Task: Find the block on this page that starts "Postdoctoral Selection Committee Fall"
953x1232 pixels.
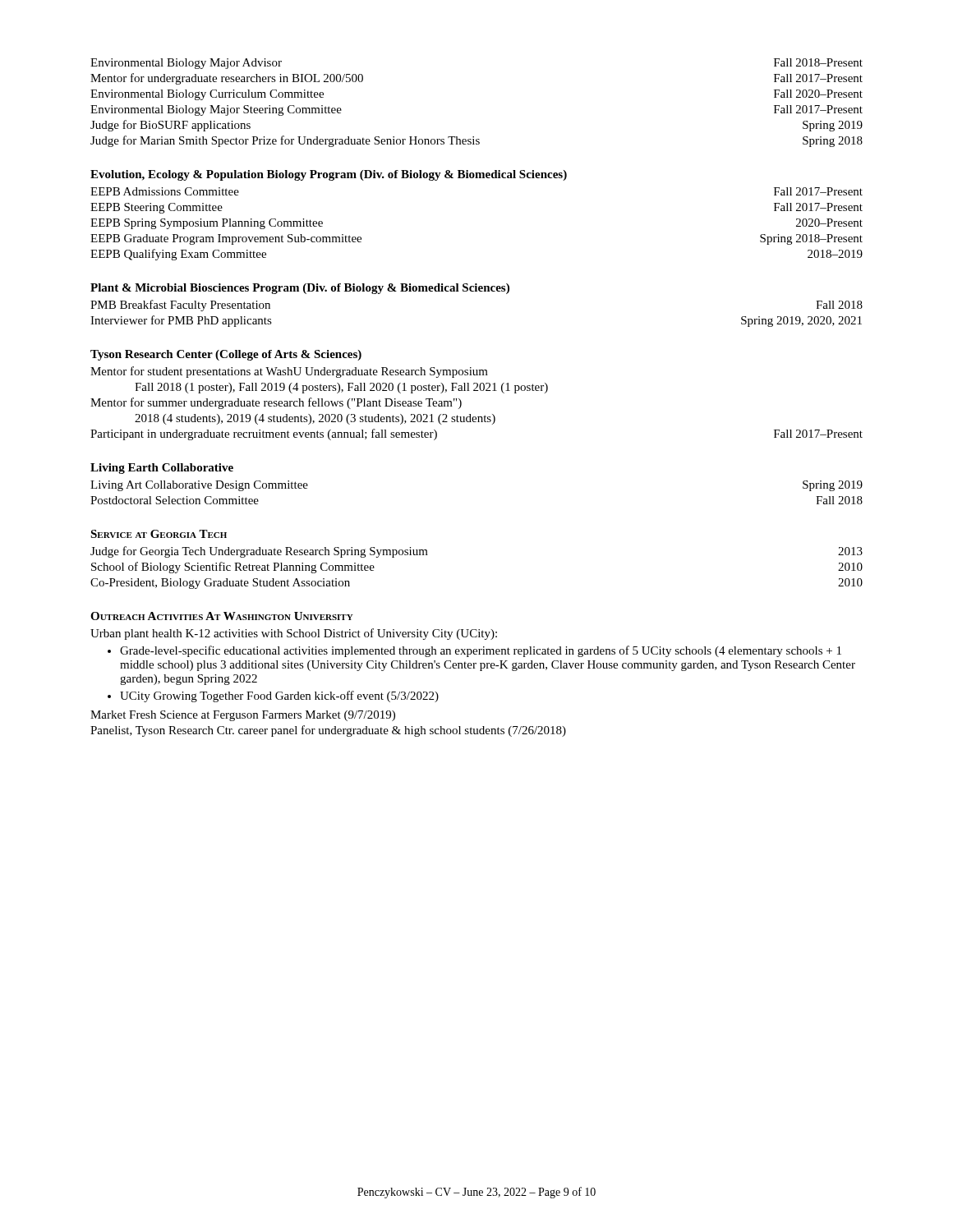Action: [172, 500]
